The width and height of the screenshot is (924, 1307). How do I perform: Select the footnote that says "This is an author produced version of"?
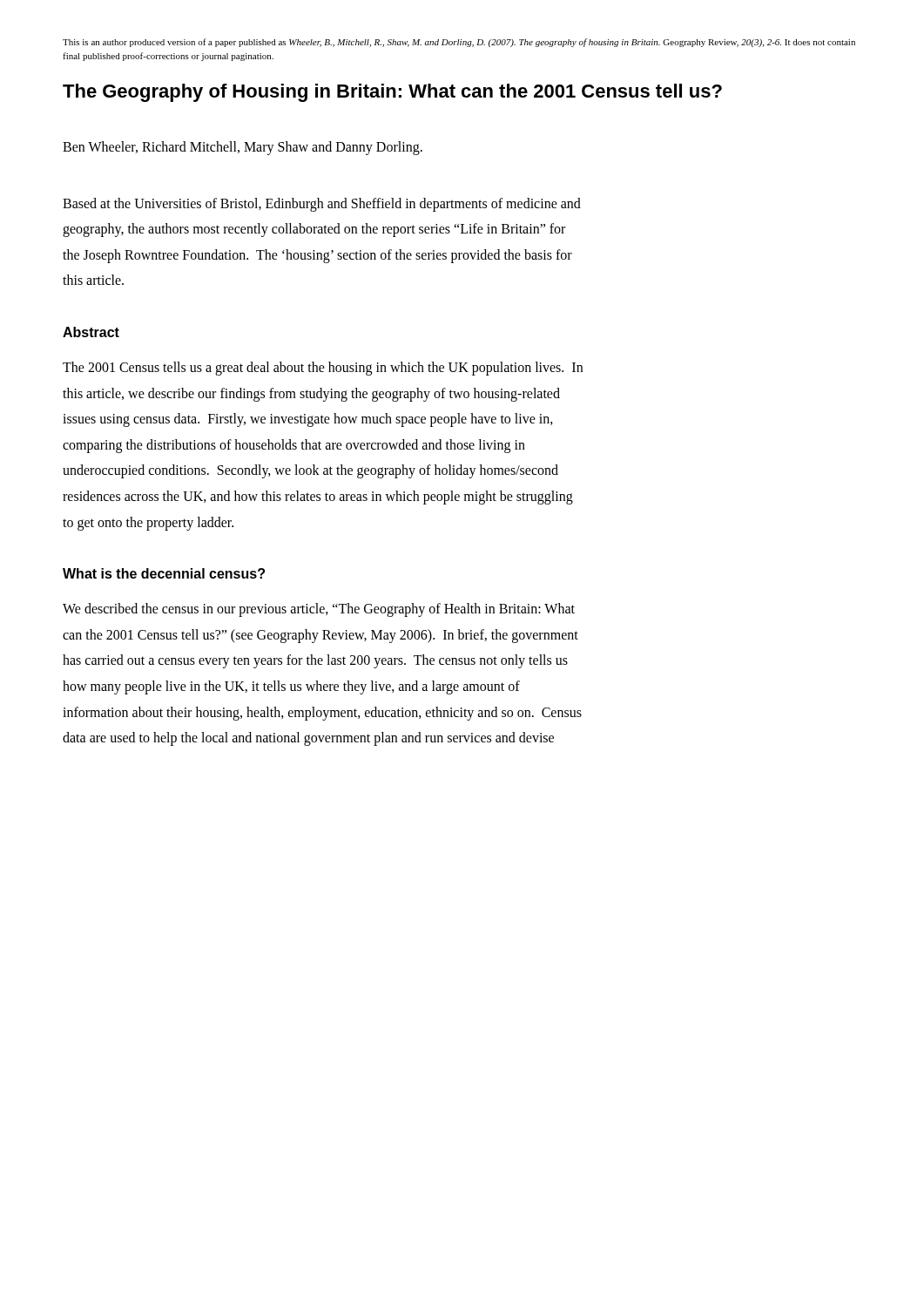(x=462, y=50)
